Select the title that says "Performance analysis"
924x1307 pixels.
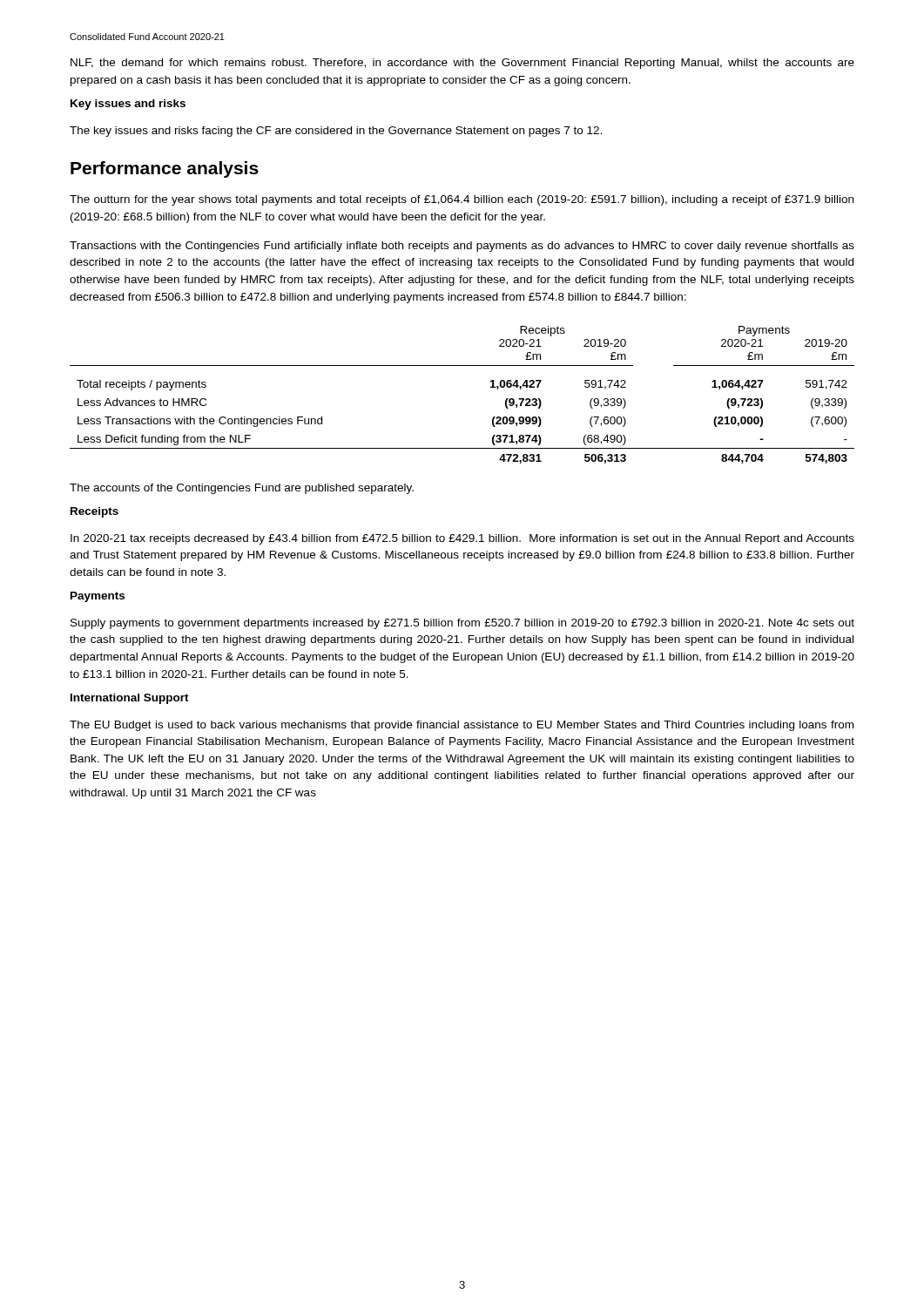pyautogui.click(x=165, y=169)
